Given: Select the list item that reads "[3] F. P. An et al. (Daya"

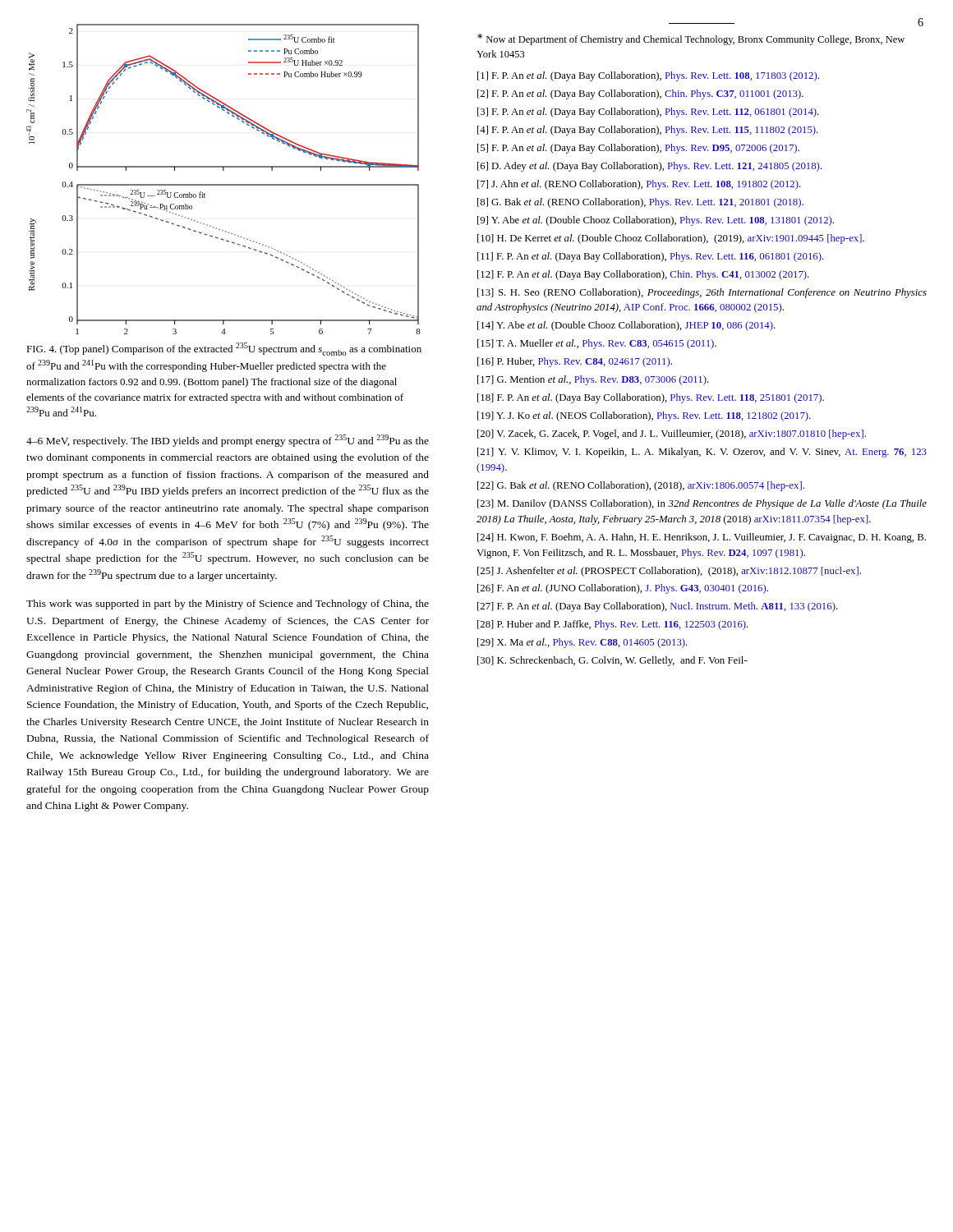Looking at the screenshot, I should [x=648, y=112].
